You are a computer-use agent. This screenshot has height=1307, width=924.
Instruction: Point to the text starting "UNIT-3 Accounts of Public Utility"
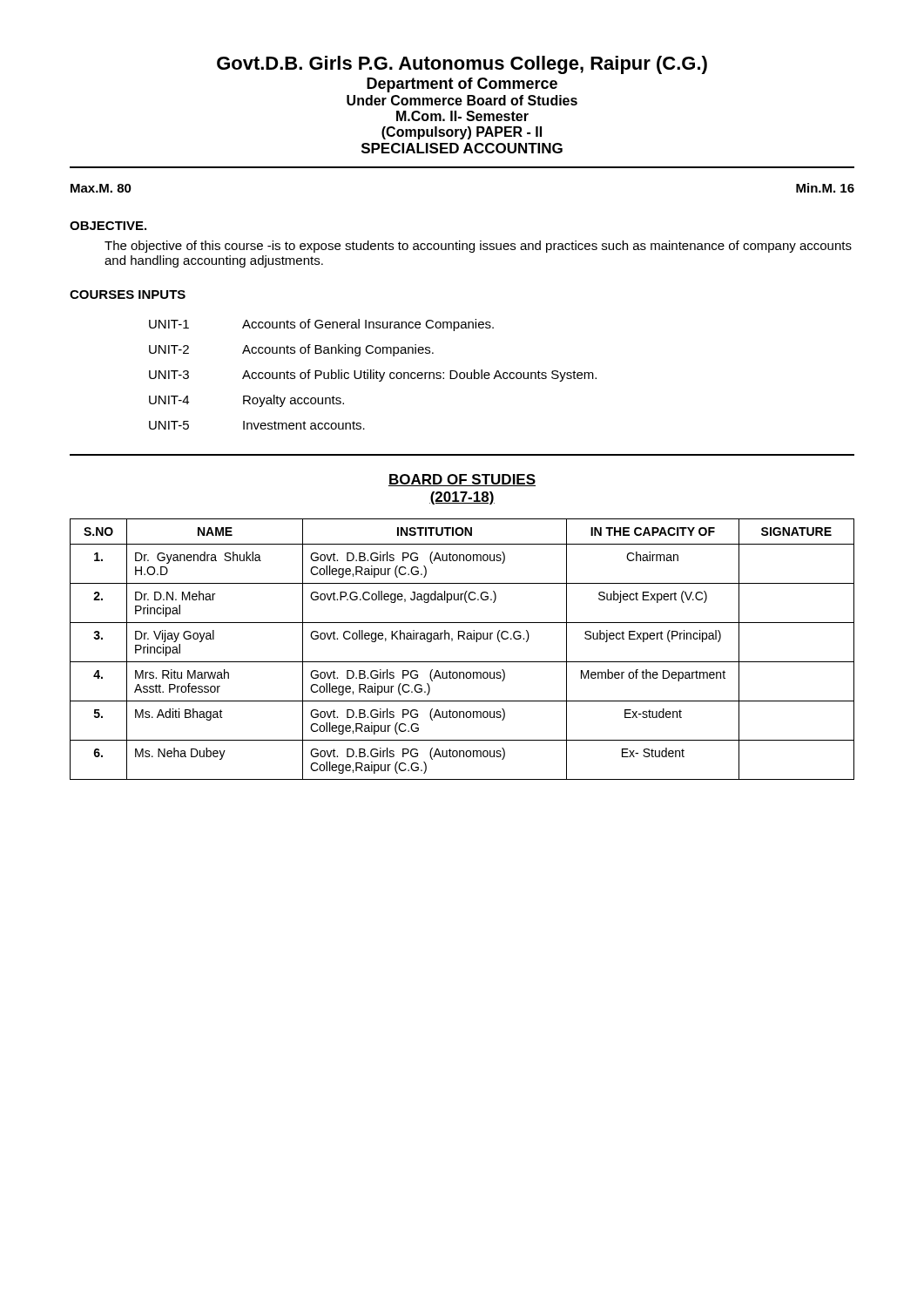point(422,374)
